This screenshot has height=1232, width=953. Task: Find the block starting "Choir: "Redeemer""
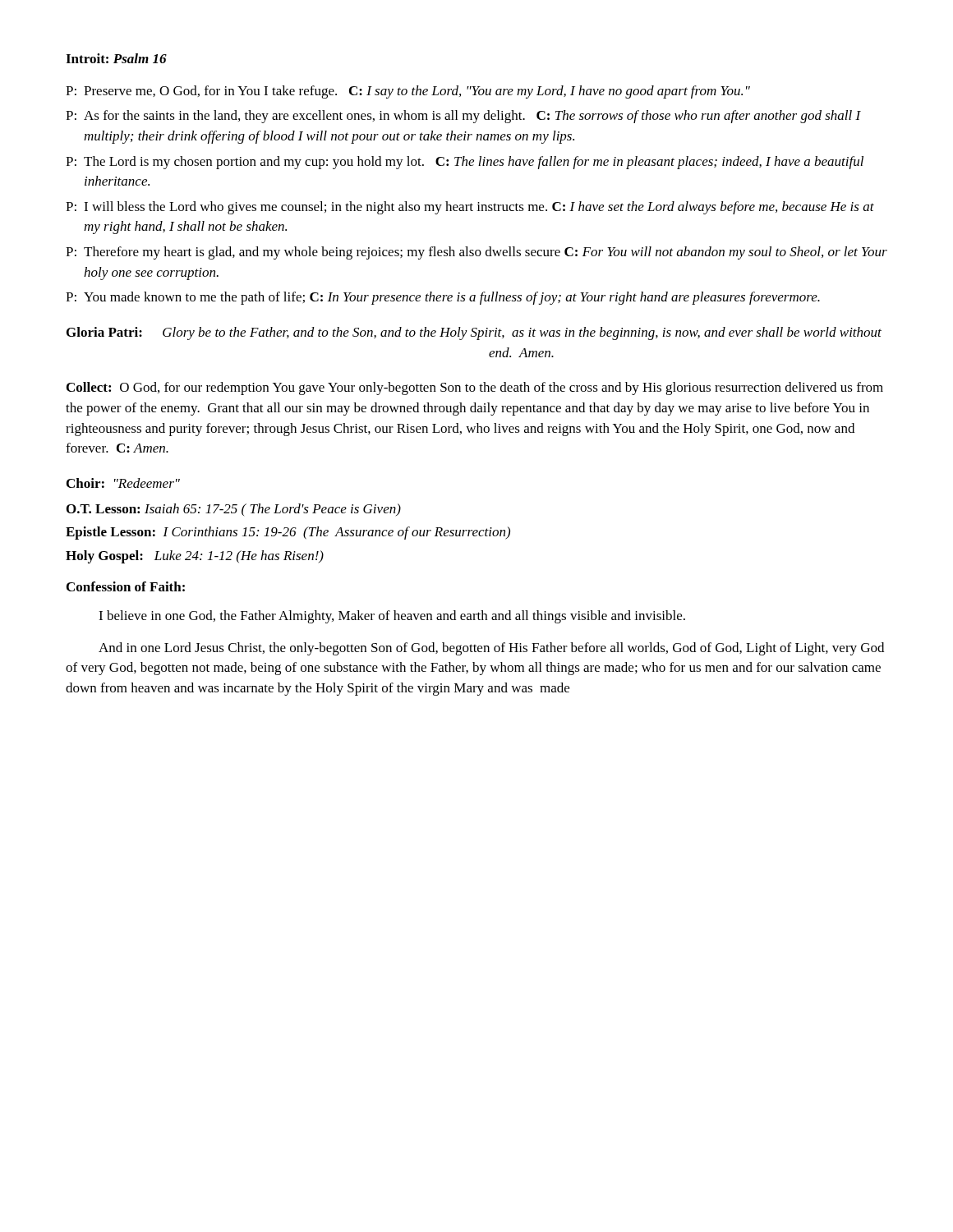pyautogui.click(x=123, y=483)
